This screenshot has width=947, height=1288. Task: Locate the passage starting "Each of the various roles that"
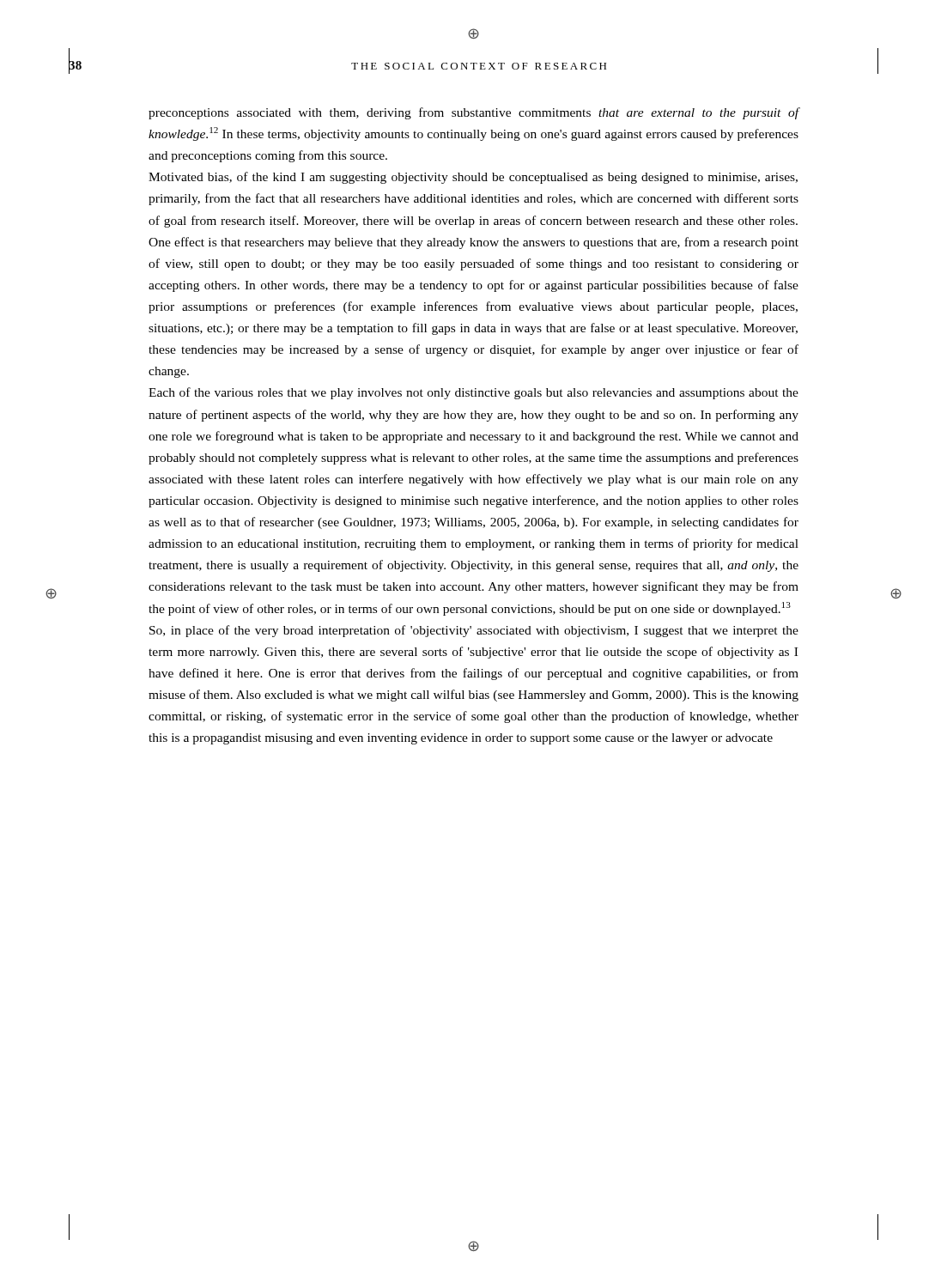(474, 500)
